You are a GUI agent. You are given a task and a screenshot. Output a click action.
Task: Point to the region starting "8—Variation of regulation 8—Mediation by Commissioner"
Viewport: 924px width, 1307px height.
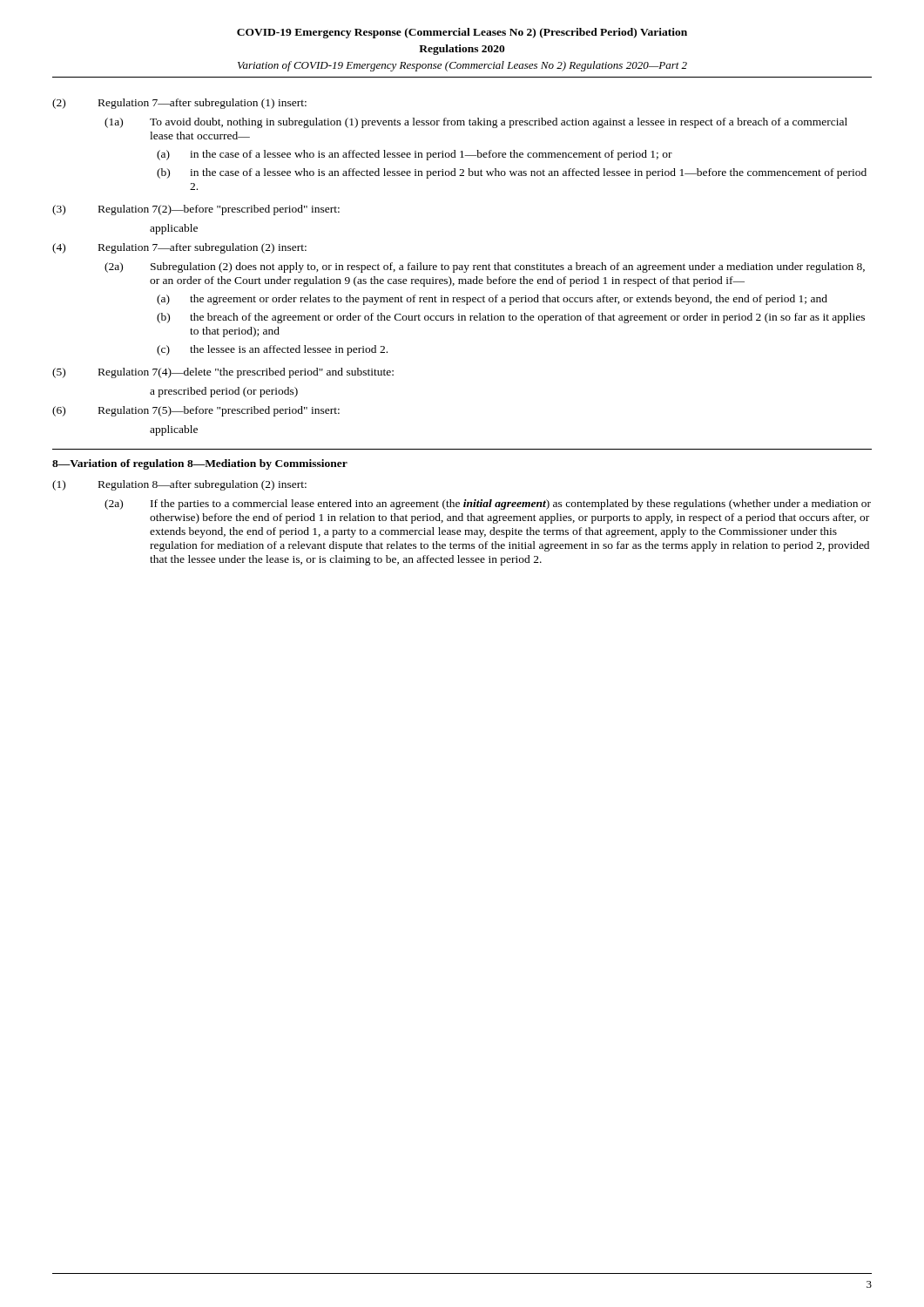(200, 463)
